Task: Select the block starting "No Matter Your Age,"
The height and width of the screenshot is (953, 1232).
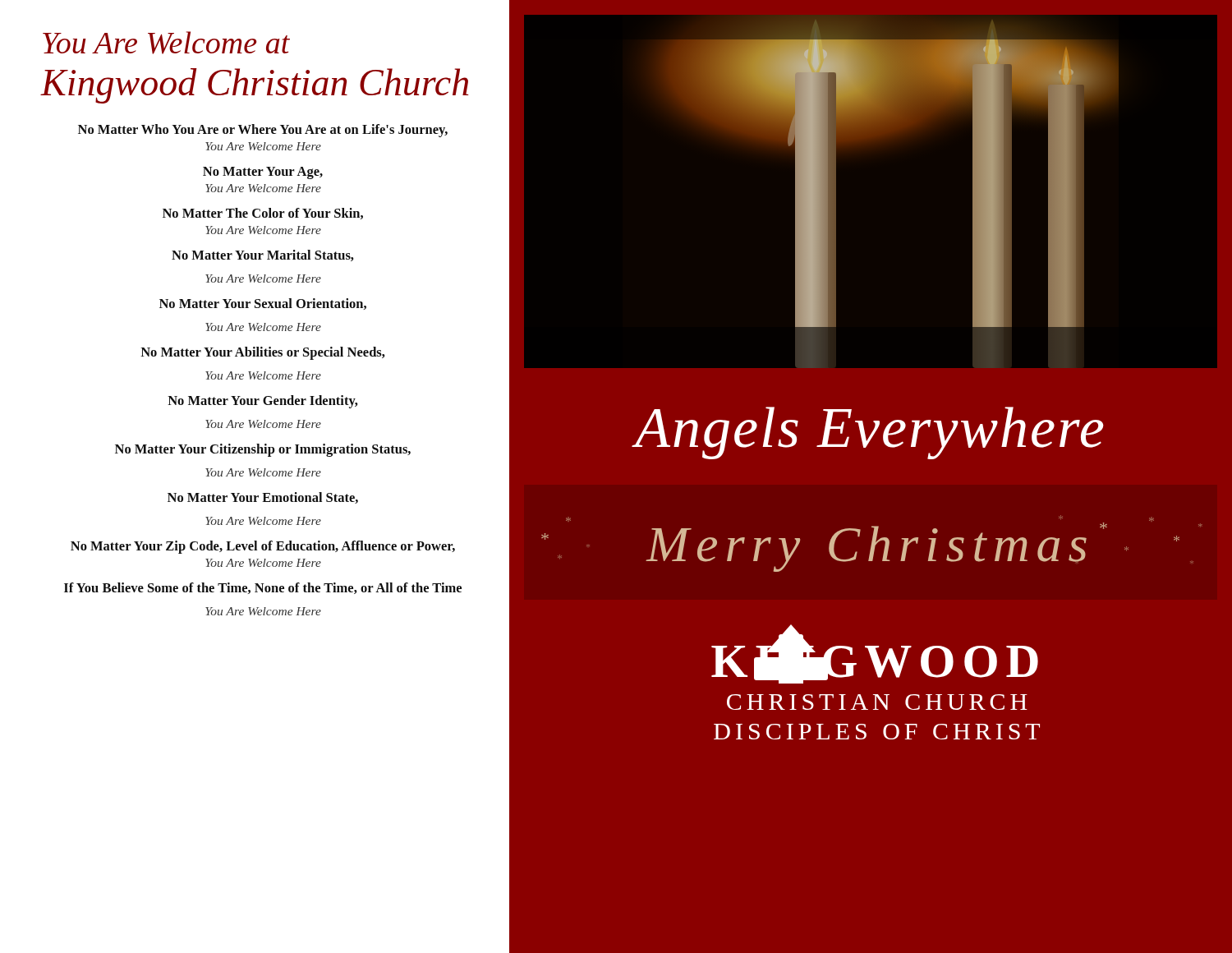Action: click(x=263, y=180)
